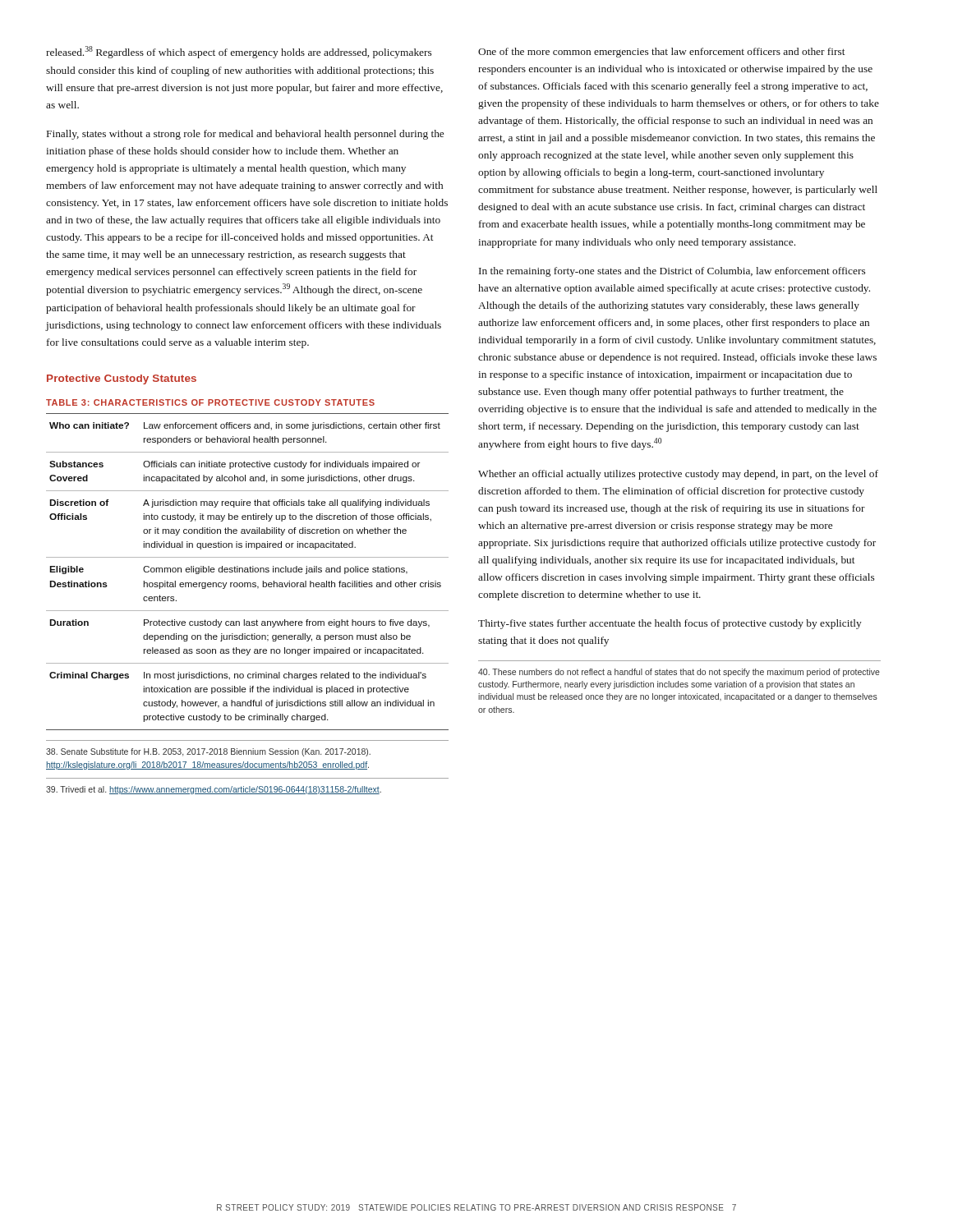
Task: Locate the text block that says "In the remaining forty-one states and"
Action: point(678,357)
